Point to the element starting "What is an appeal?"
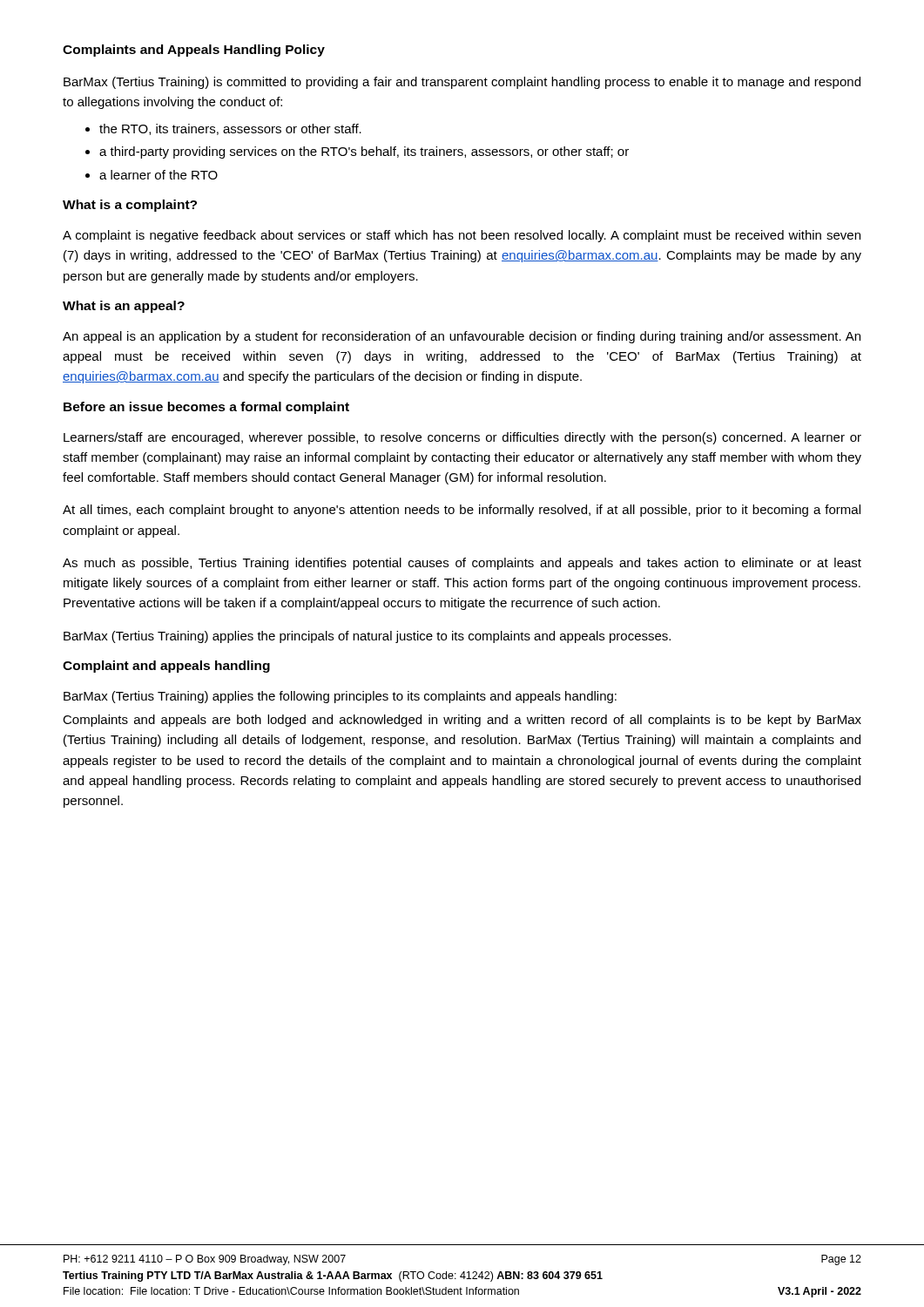The height and width of the screenshot is (1307, 924). [124, 305]
